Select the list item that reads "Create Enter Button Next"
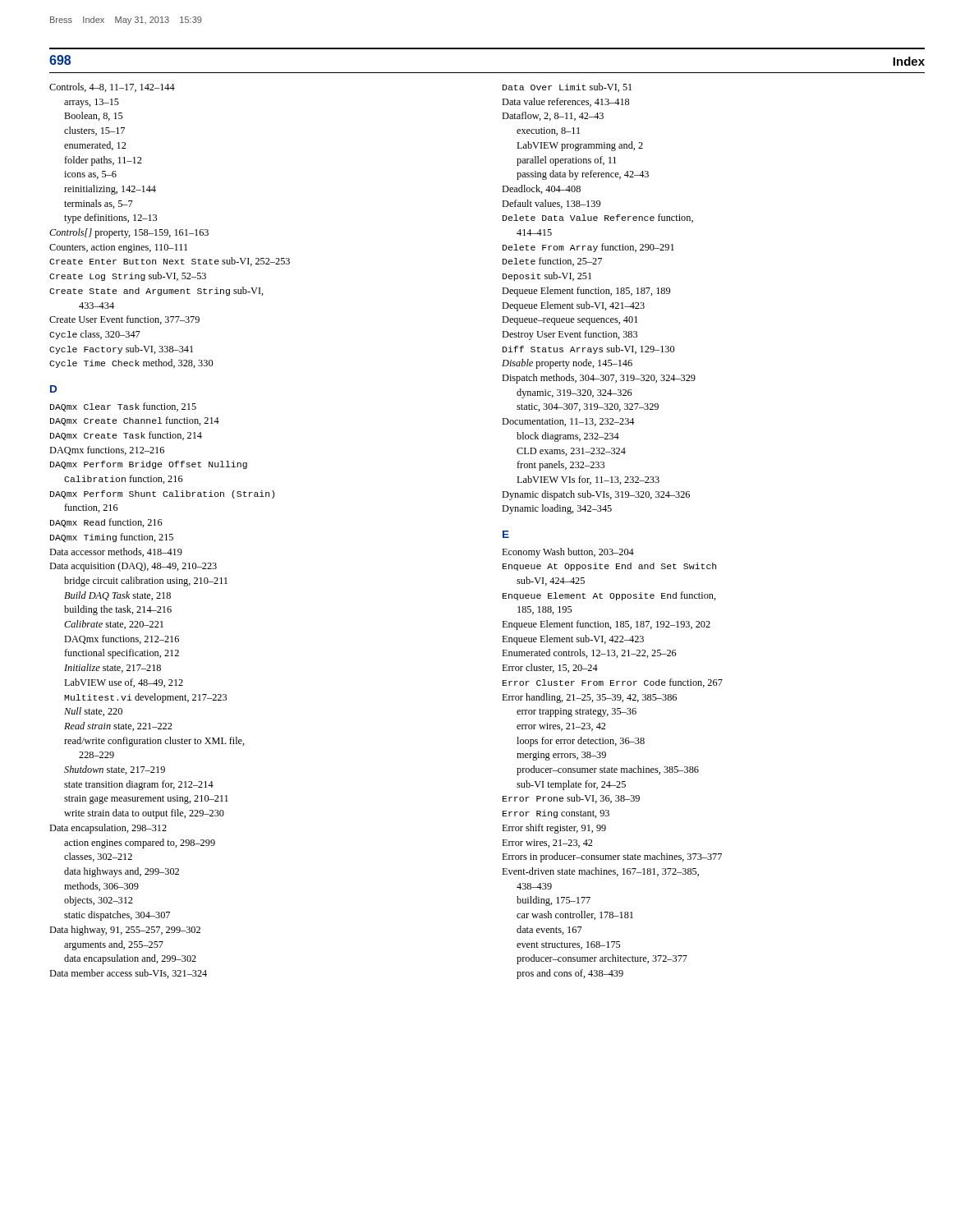974x1232 pixels. point(170,262)
